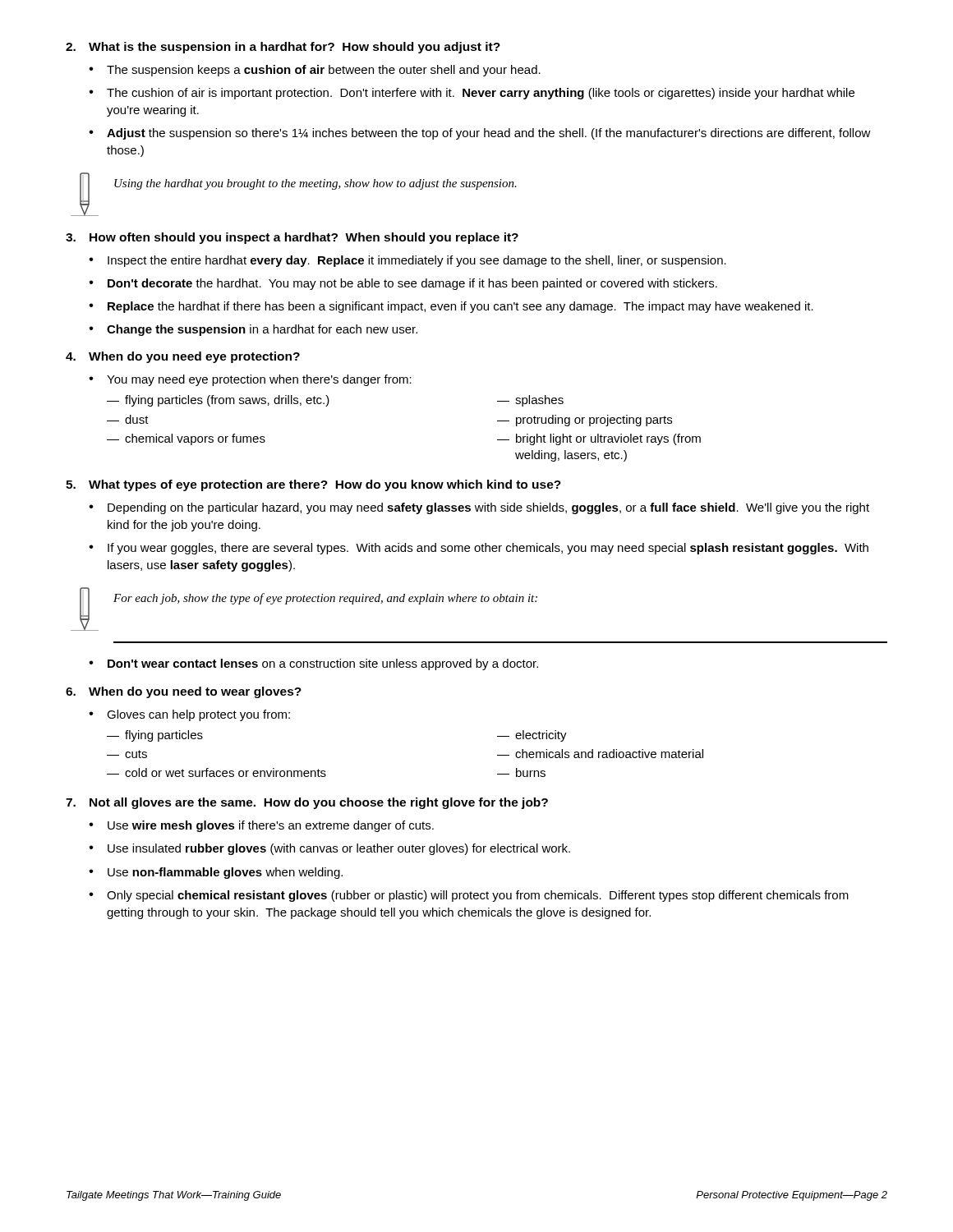Find the block on this page that starts "• Adjust the"

point(488,141)
